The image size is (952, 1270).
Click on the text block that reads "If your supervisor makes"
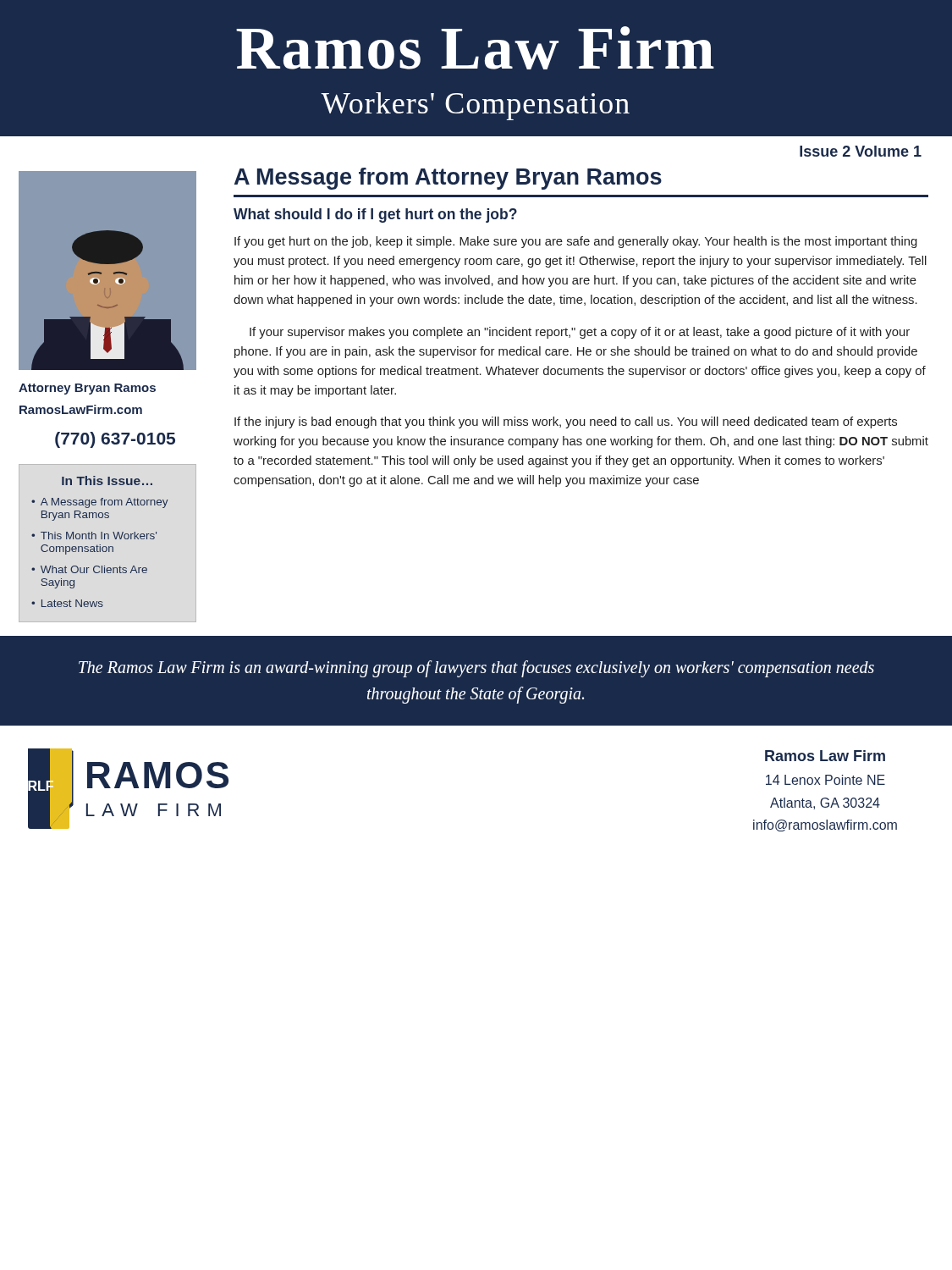tap(579, 361)
